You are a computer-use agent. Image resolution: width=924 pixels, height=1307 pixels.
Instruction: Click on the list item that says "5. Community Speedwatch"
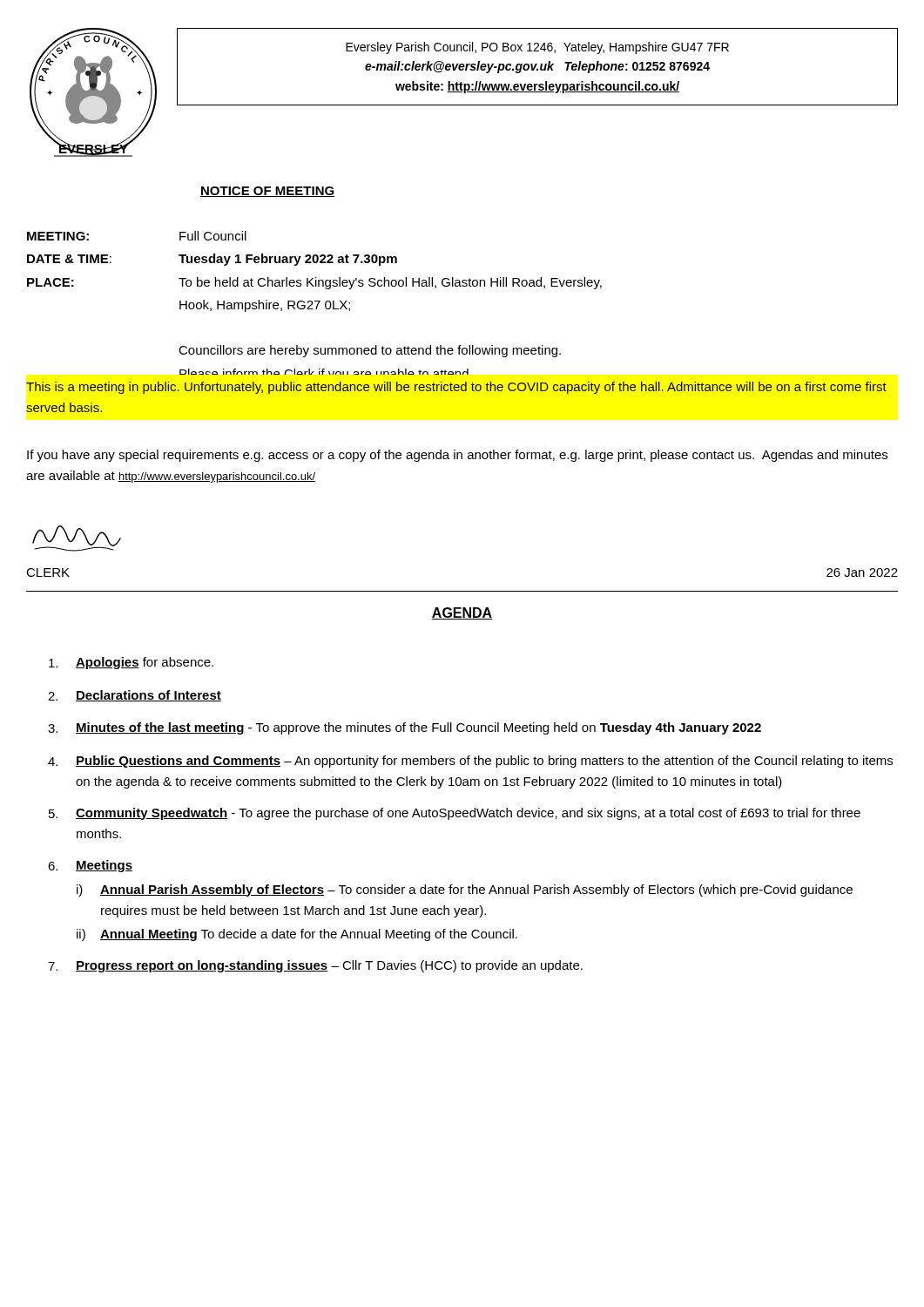point(473,823)
